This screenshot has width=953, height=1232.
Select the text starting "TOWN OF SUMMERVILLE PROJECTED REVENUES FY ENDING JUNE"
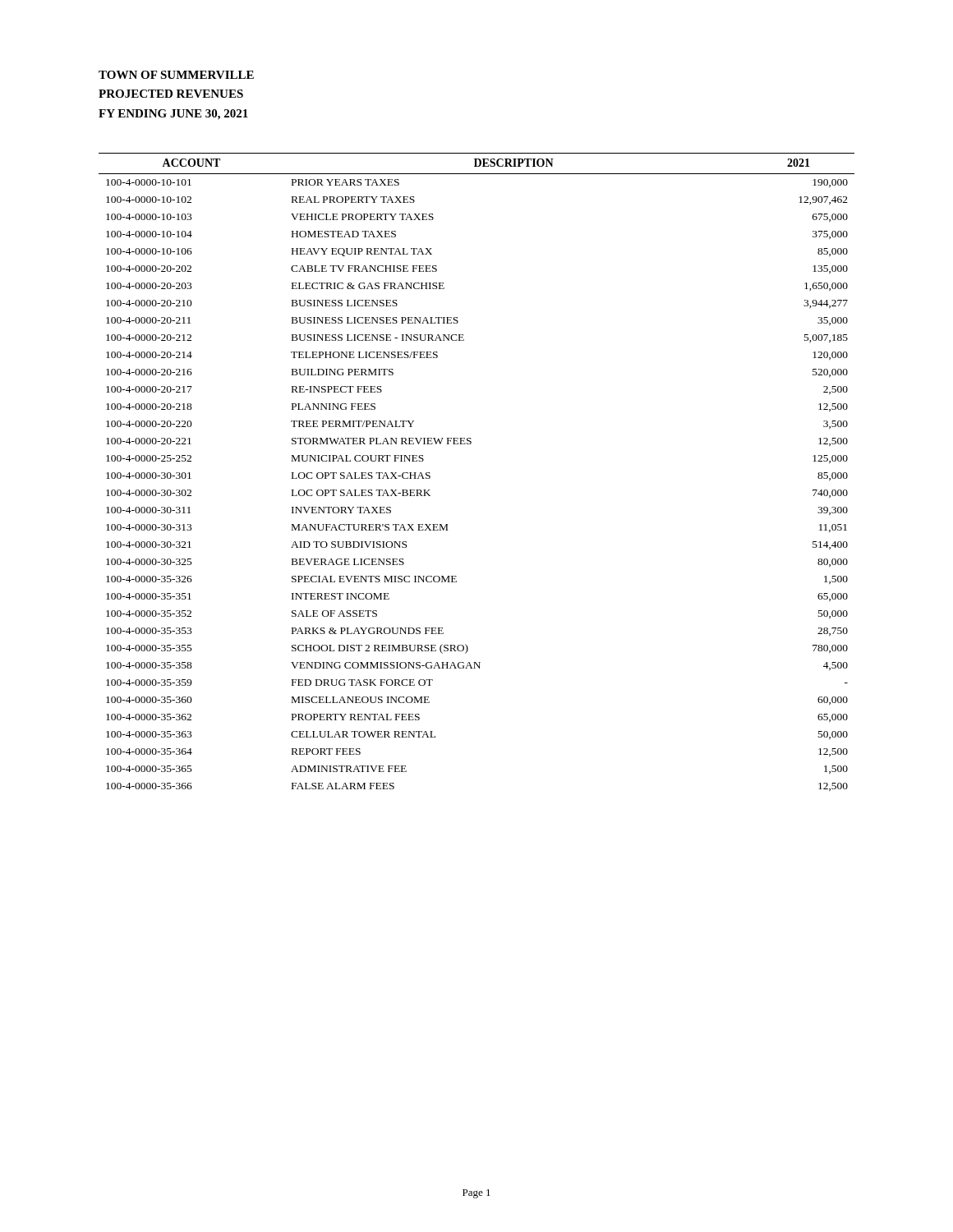click(176, 75)
